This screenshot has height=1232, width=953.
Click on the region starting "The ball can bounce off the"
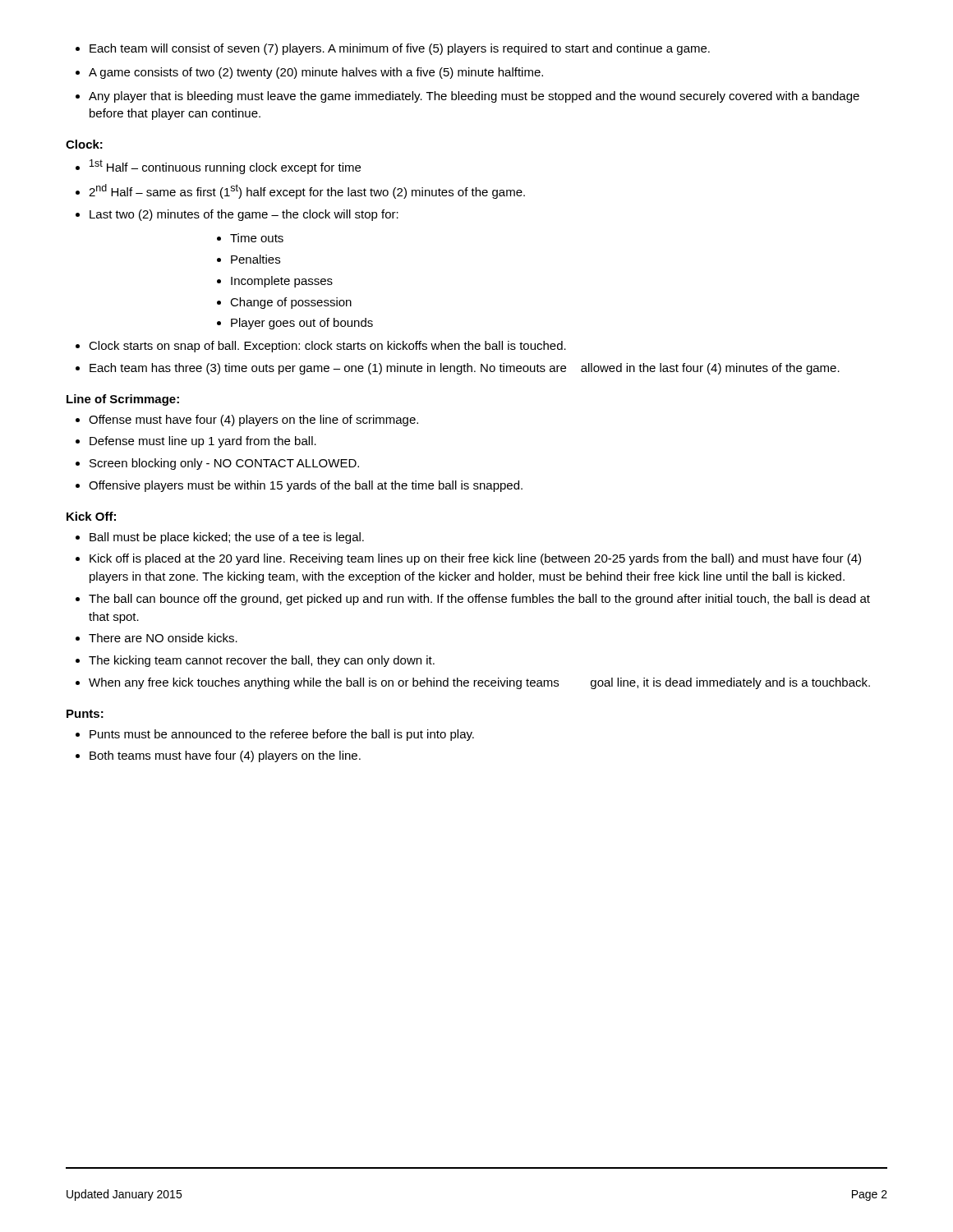pos(479,607)
